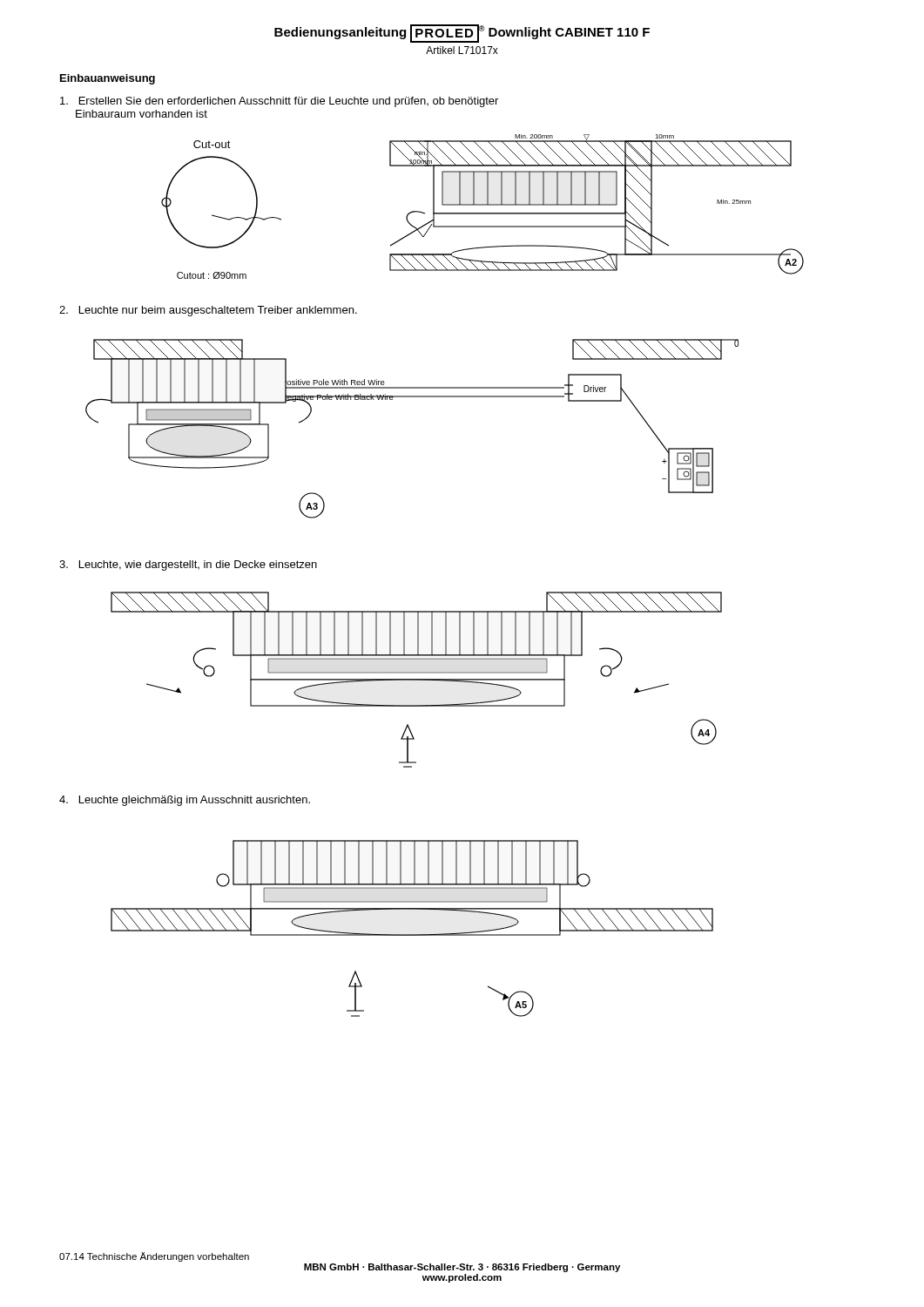This screenshot has height=1307, width=924.
Task: Locate the element starting "Bedienungsanleitung PROLED® Downlight"
Action: (x=462, y=40)
